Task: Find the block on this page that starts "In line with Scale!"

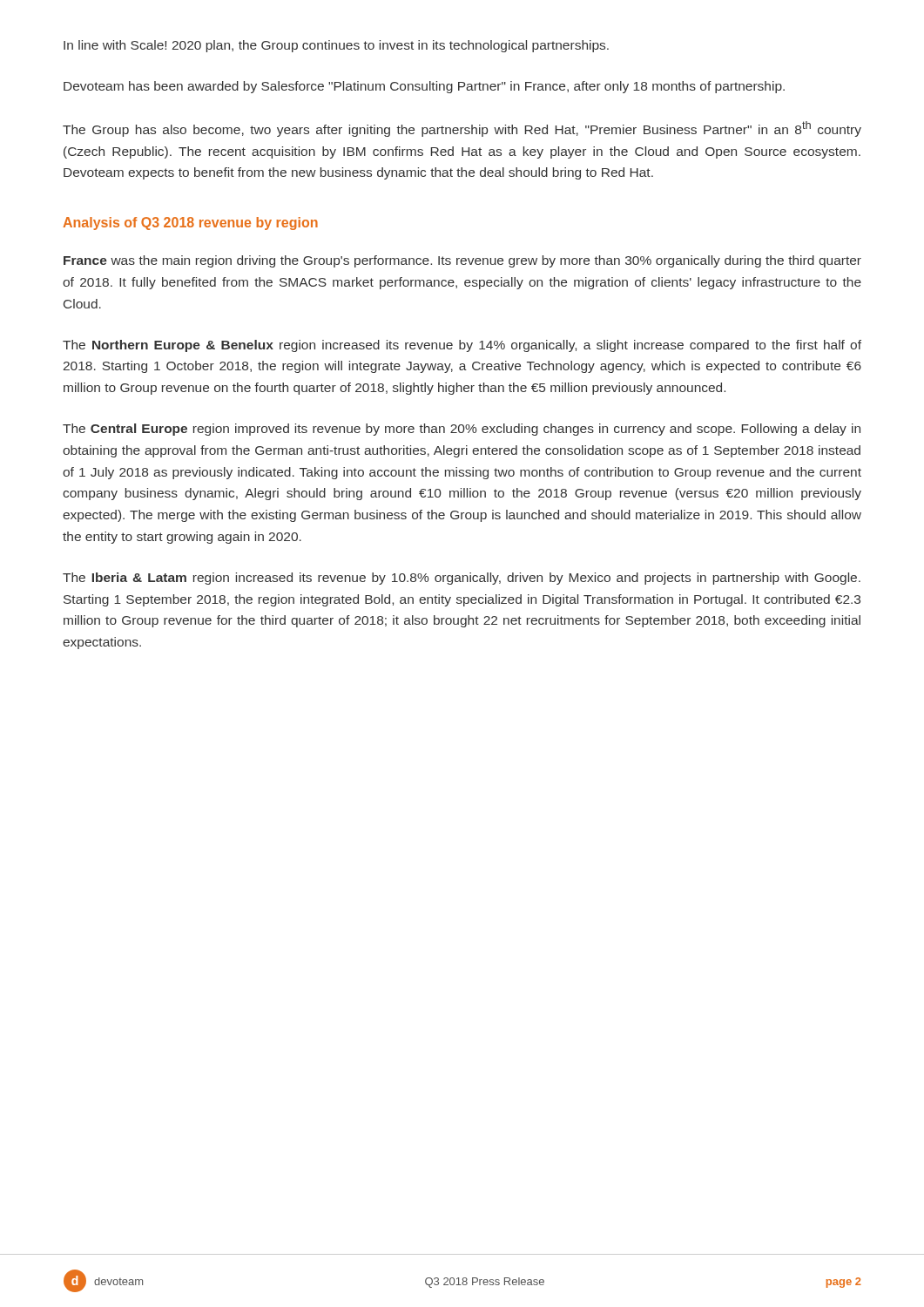Action: pos(336,45)
